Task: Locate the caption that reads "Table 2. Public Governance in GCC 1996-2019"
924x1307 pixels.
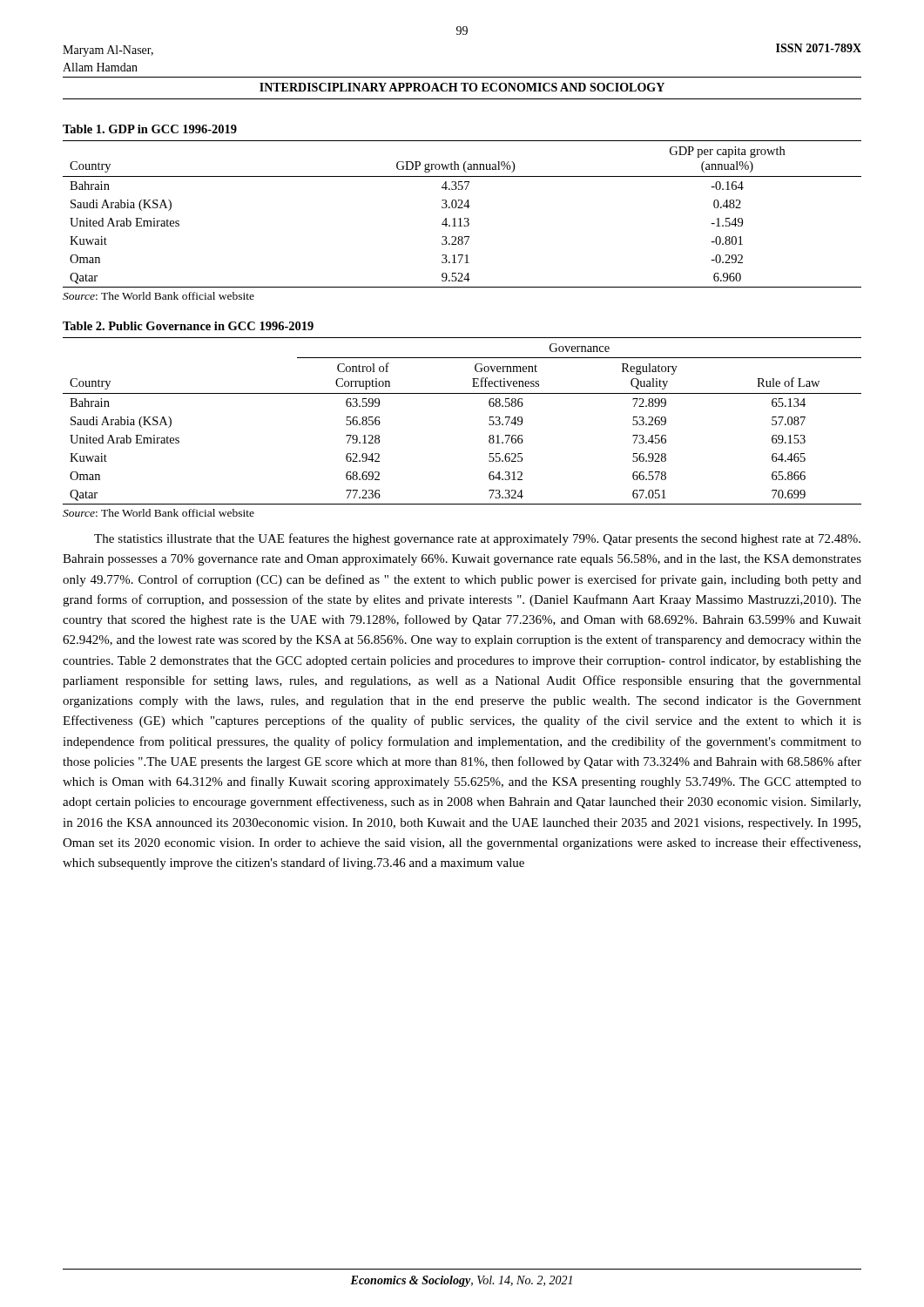Action: [188, 326]
